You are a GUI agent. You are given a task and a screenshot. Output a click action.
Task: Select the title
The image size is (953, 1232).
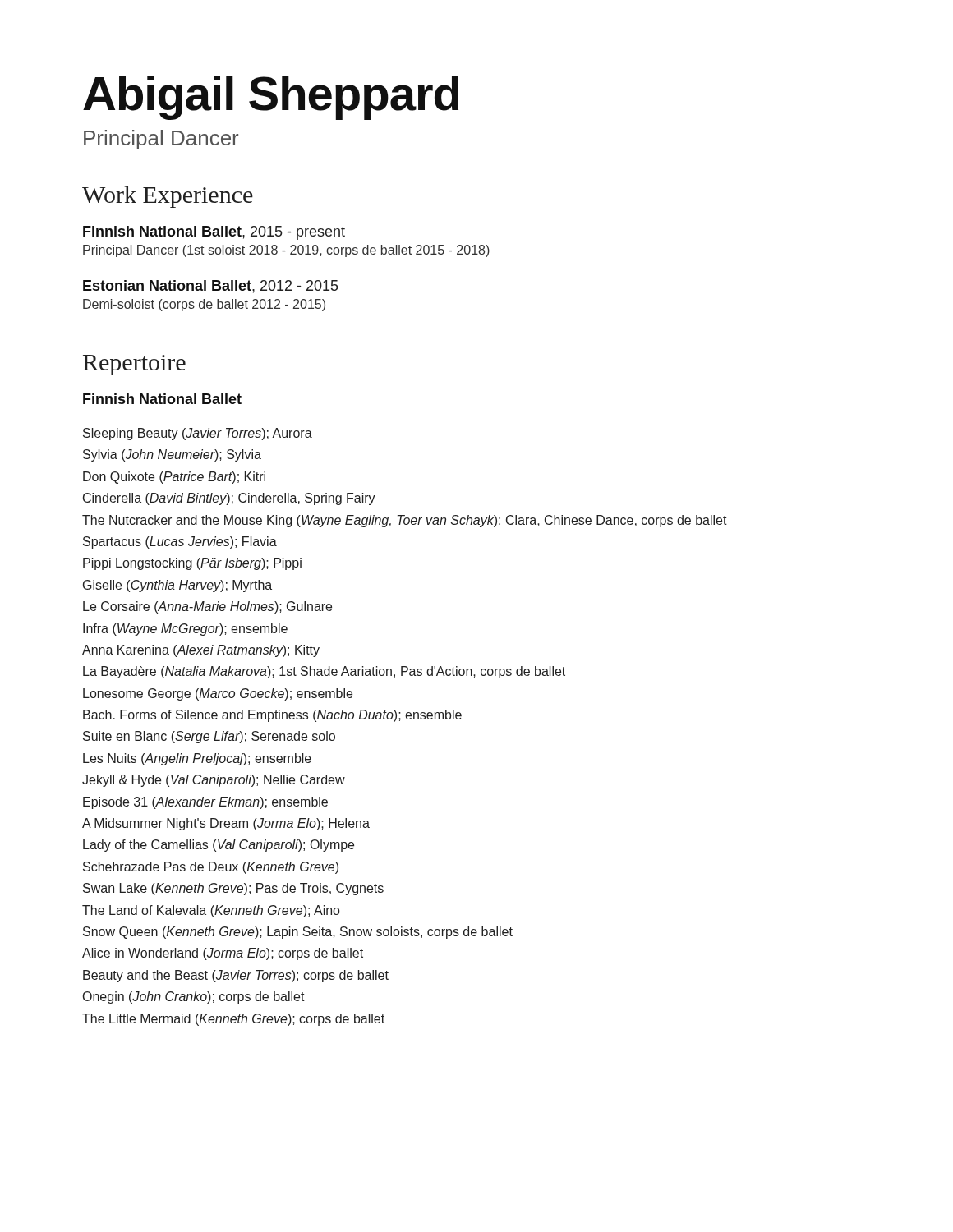pos(476,93)
